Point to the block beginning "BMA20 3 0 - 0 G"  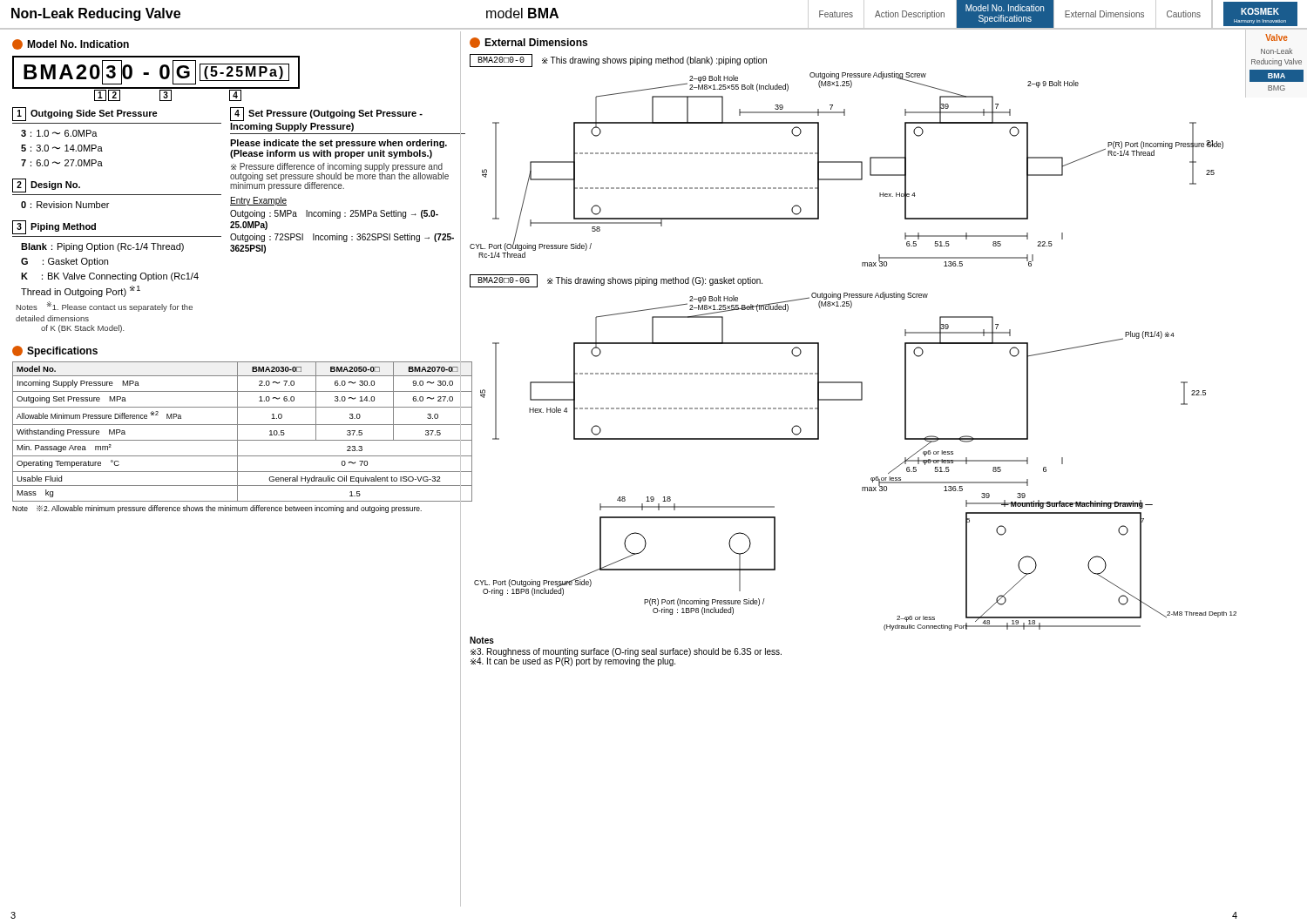(242, 78)
